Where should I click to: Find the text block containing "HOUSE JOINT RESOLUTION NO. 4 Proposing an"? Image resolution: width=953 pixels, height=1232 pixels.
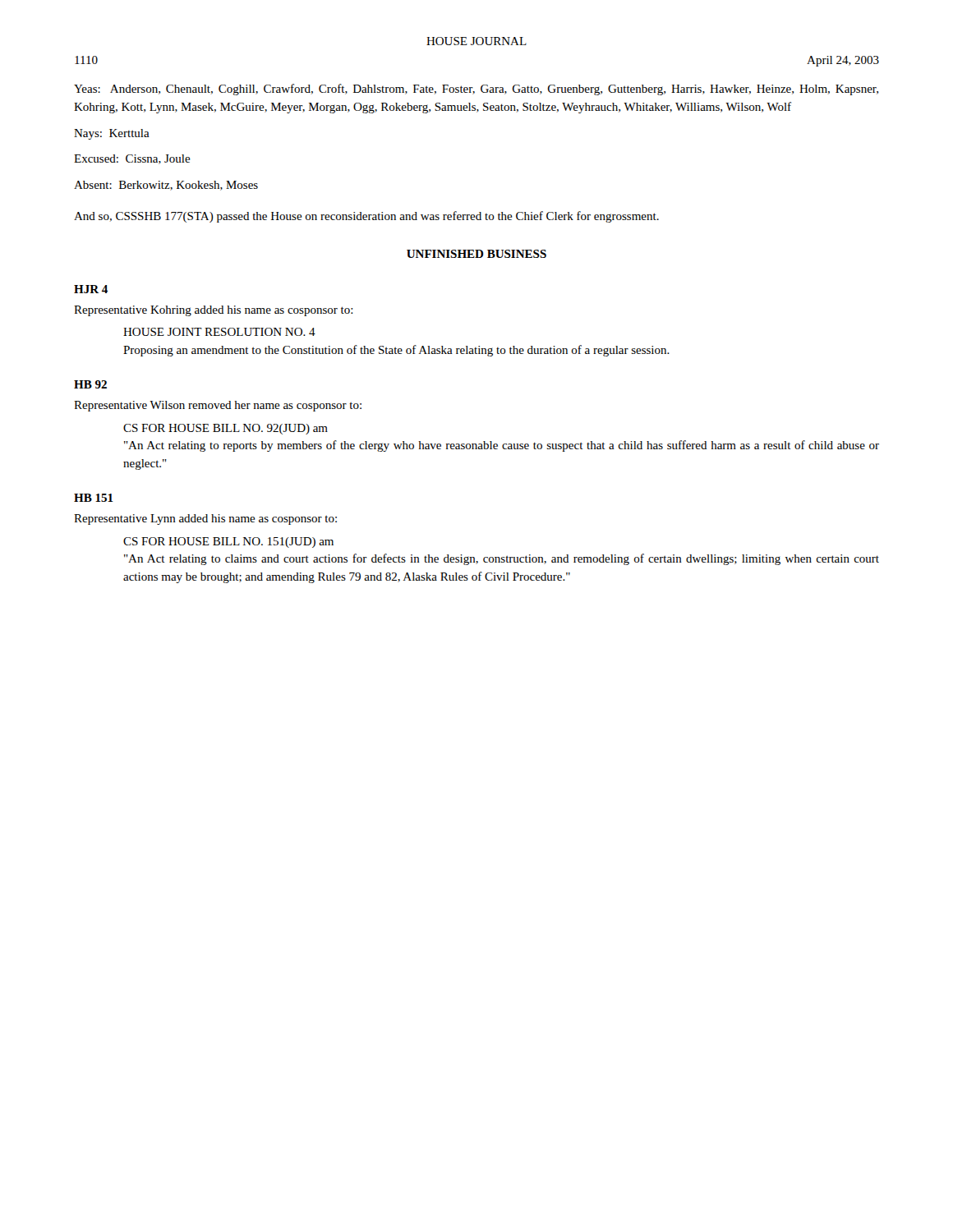tap(396, 341)
